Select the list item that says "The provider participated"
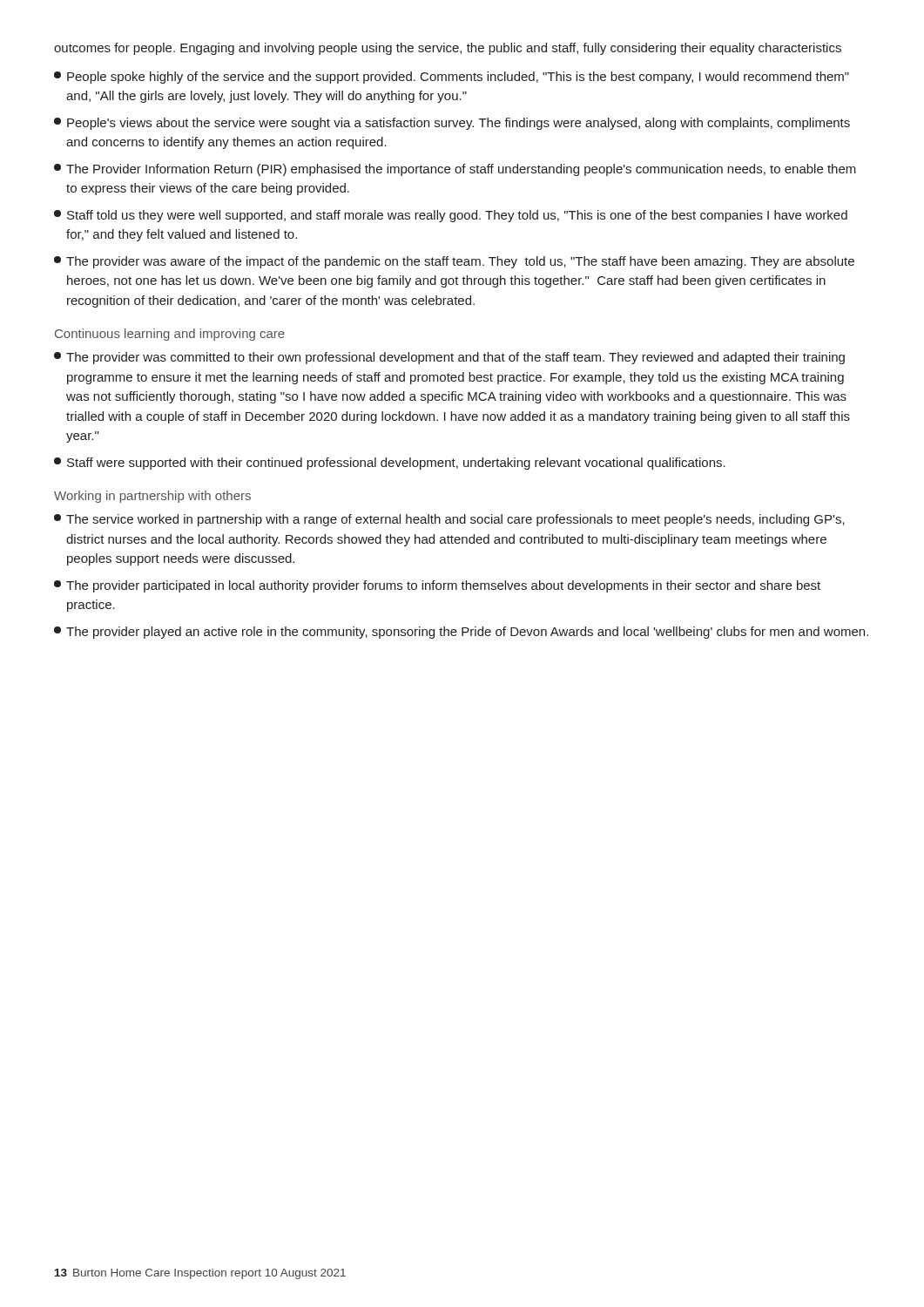This screenshot has width=924, height=1307. coord(462,595)
